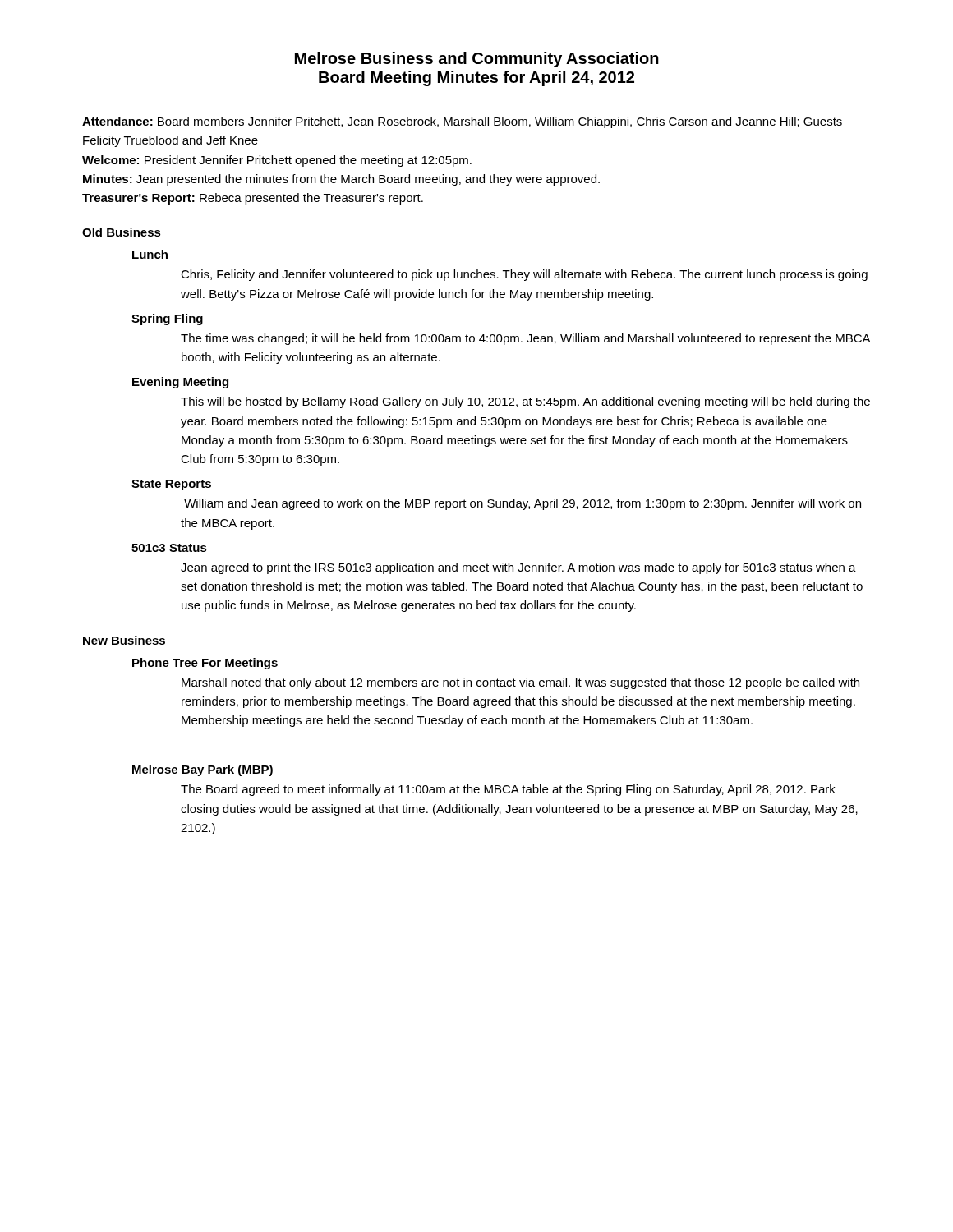953x1232 pixels.
Task: Where does it say "Melrose Bay Park (MBP)"?
Action: 202,769
